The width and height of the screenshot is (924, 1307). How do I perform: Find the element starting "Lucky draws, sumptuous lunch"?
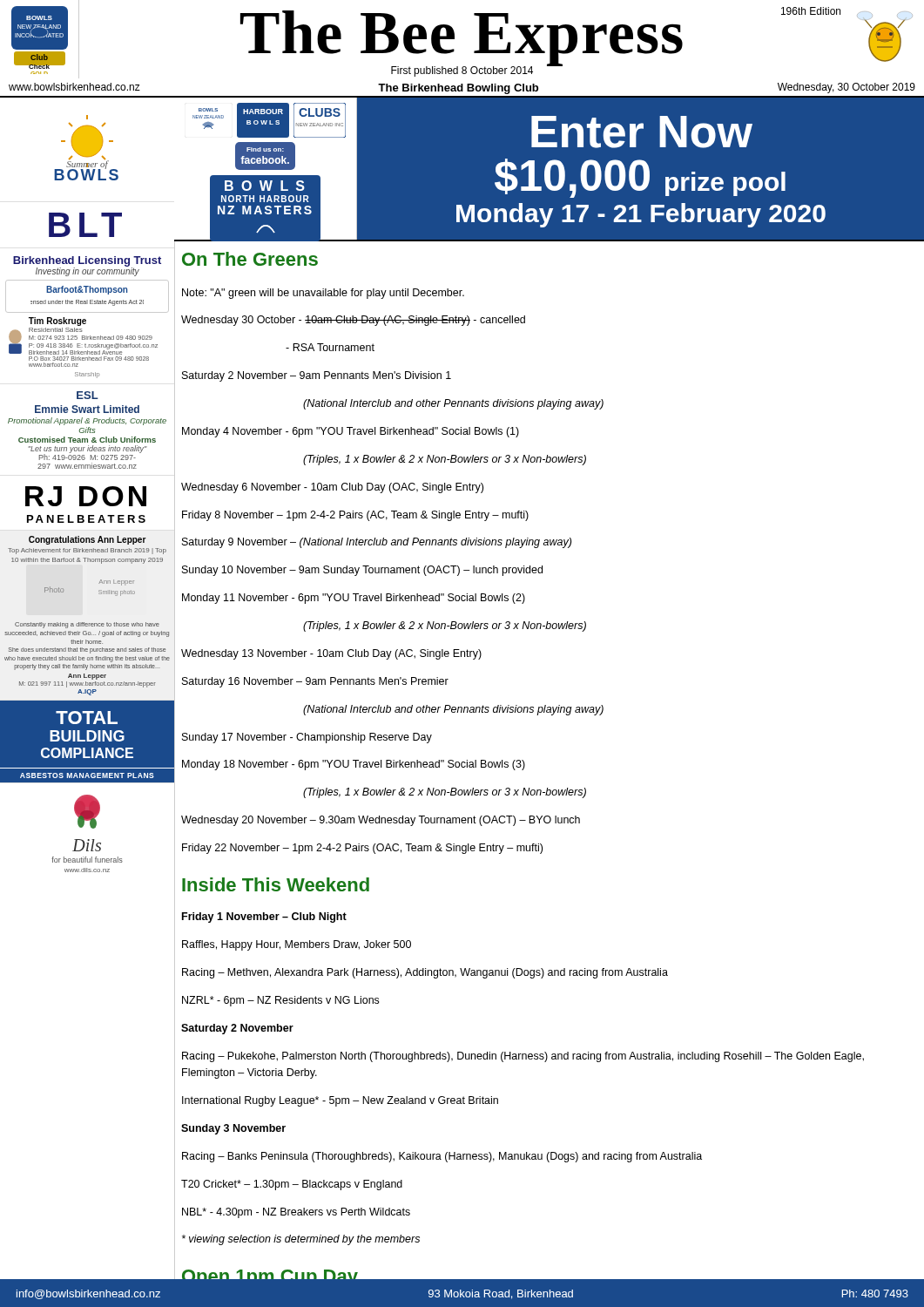tap(549, 1304)
